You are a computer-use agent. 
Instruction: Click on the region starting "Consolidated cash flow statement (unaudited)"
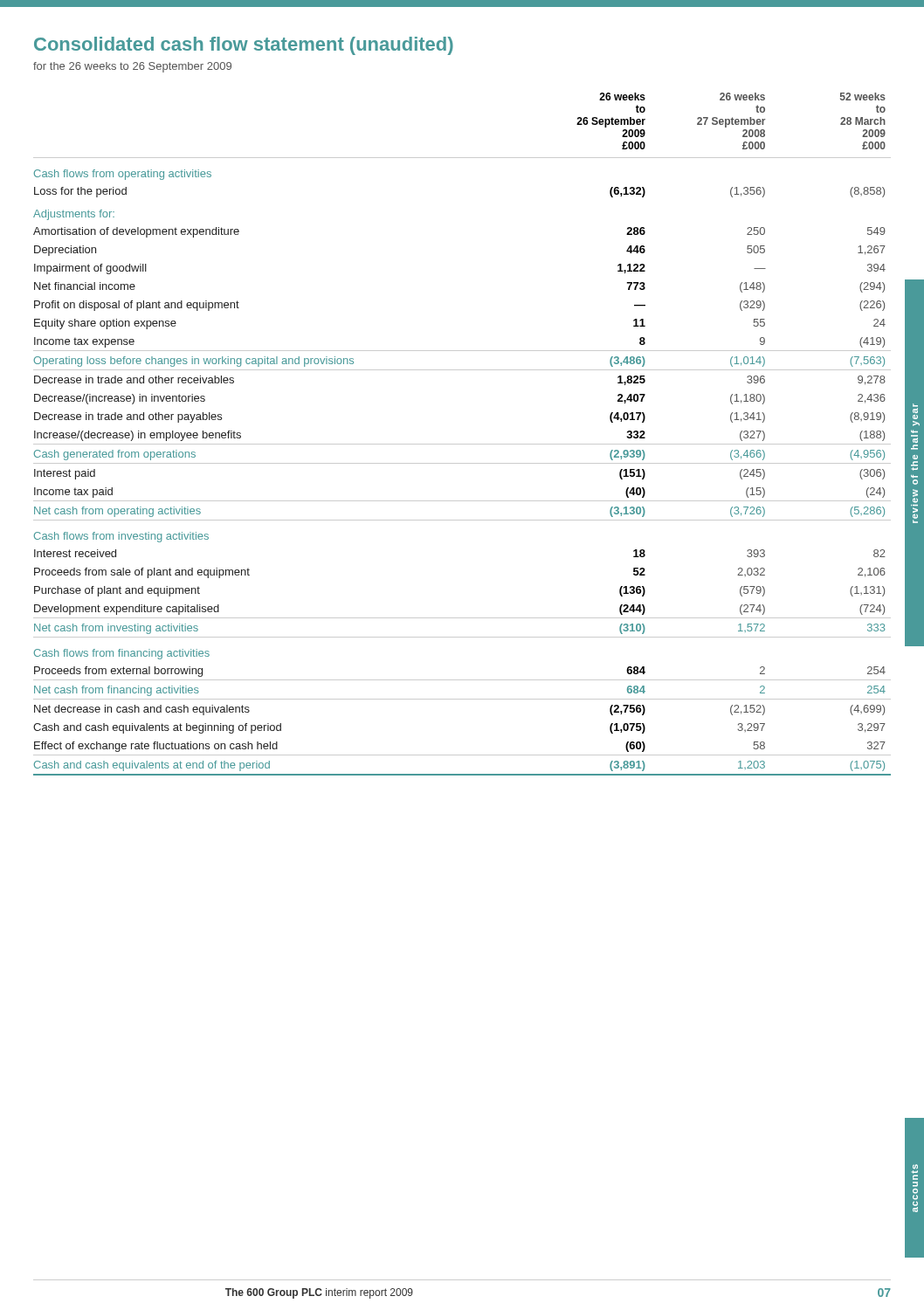pyautogui.click(x=243, y=44)
